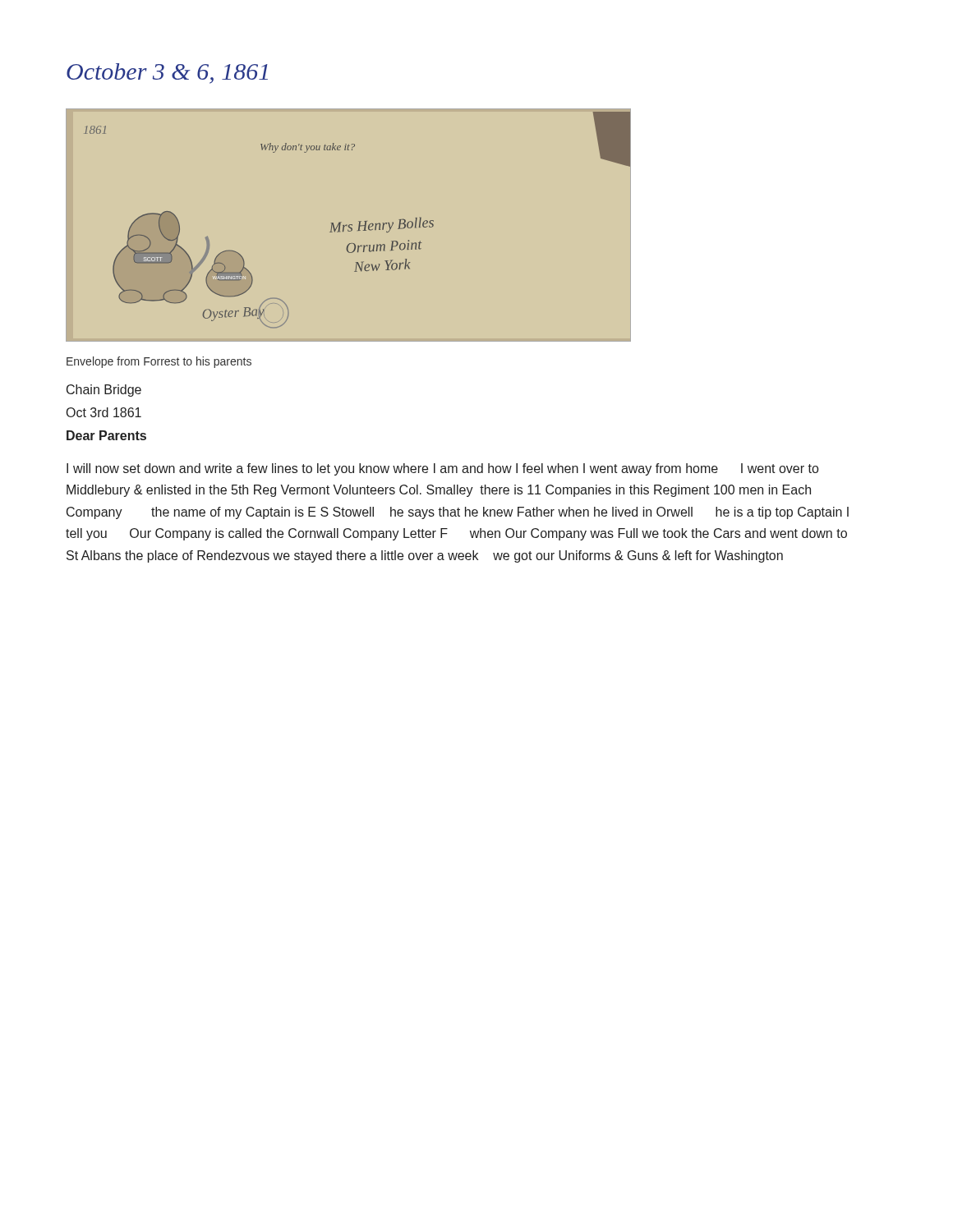Point to "Envelope from Forrest to his parents"
953x1232 pixels.
pyautogui.click(x=159, y=361)
